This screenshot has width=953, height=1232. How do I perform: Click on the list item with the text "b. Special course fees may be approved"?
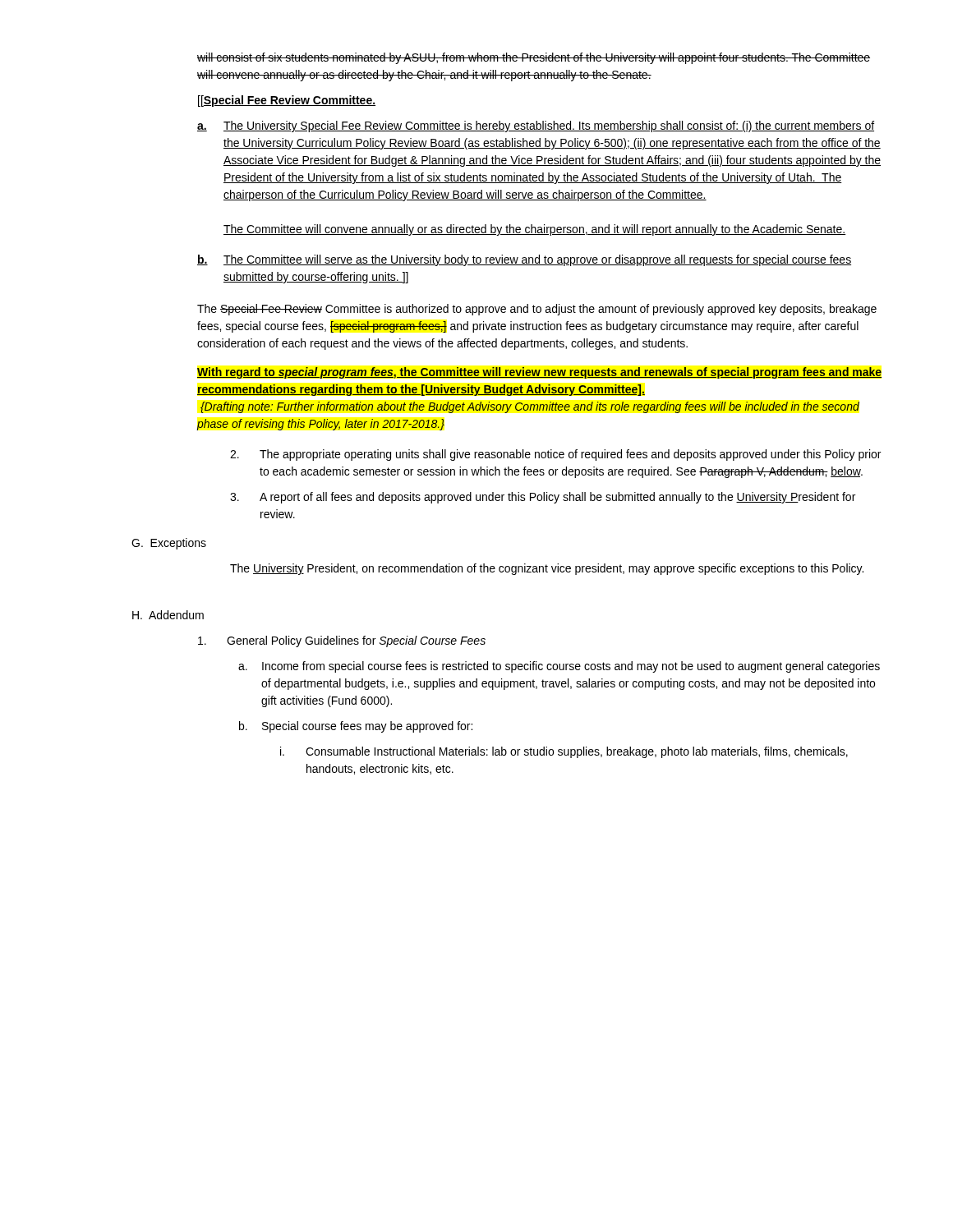(356, 727)
